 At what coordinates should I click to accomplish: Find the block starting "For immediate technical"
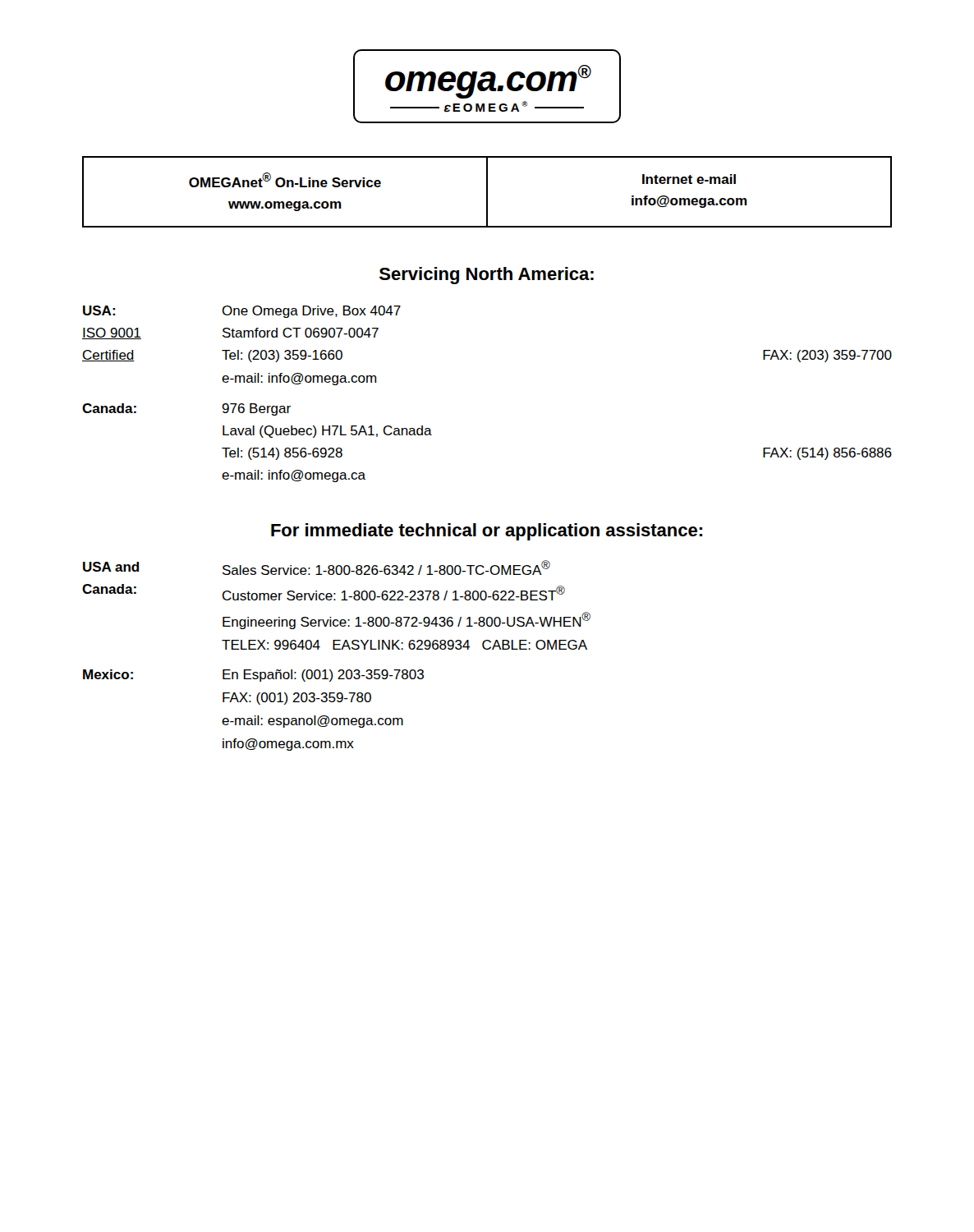(487, 530)
